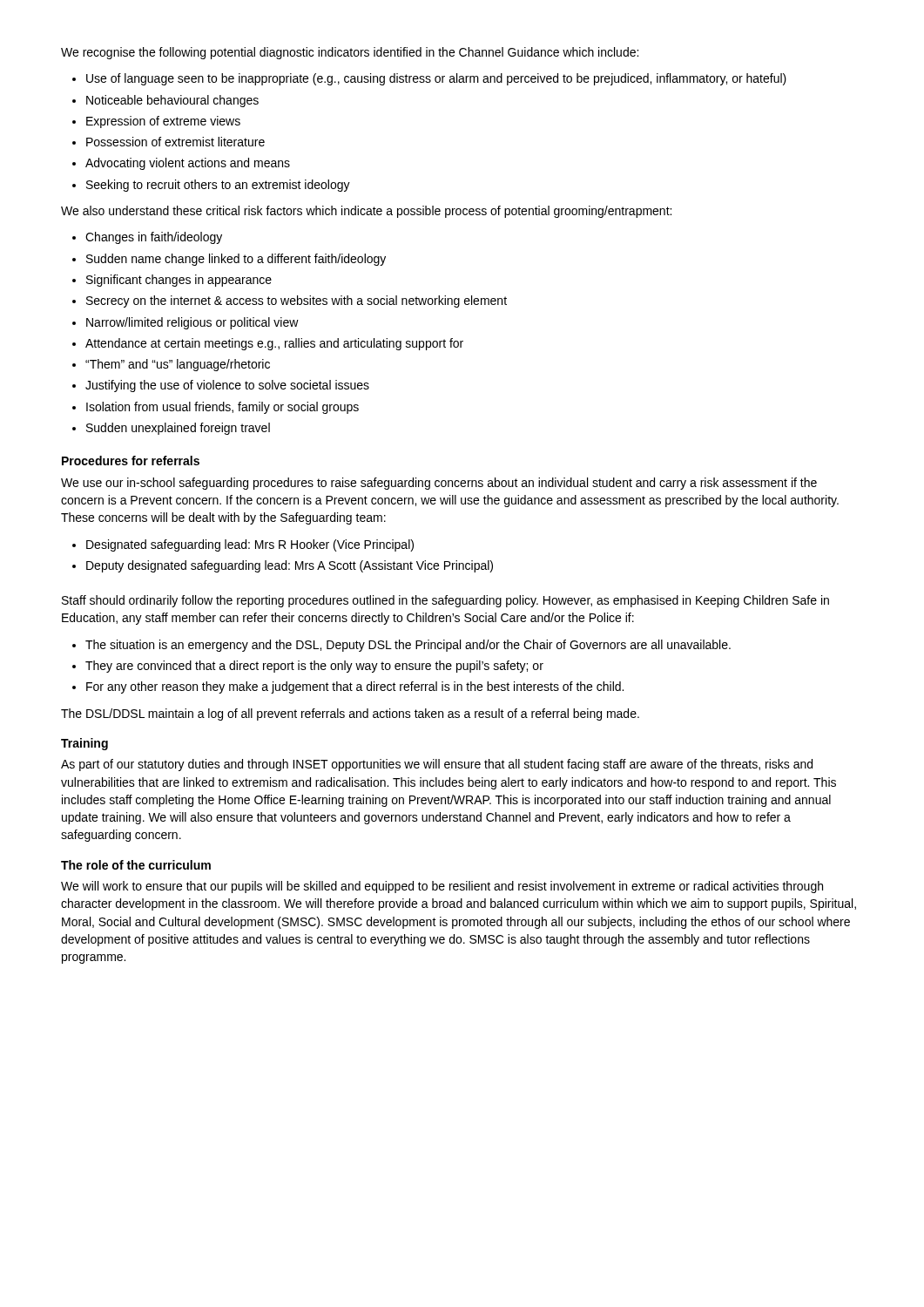Navigate to the passage starting "Advocating violent actions and means"
The height and width of the screenshot is (1307, 924).
point(188,163)
